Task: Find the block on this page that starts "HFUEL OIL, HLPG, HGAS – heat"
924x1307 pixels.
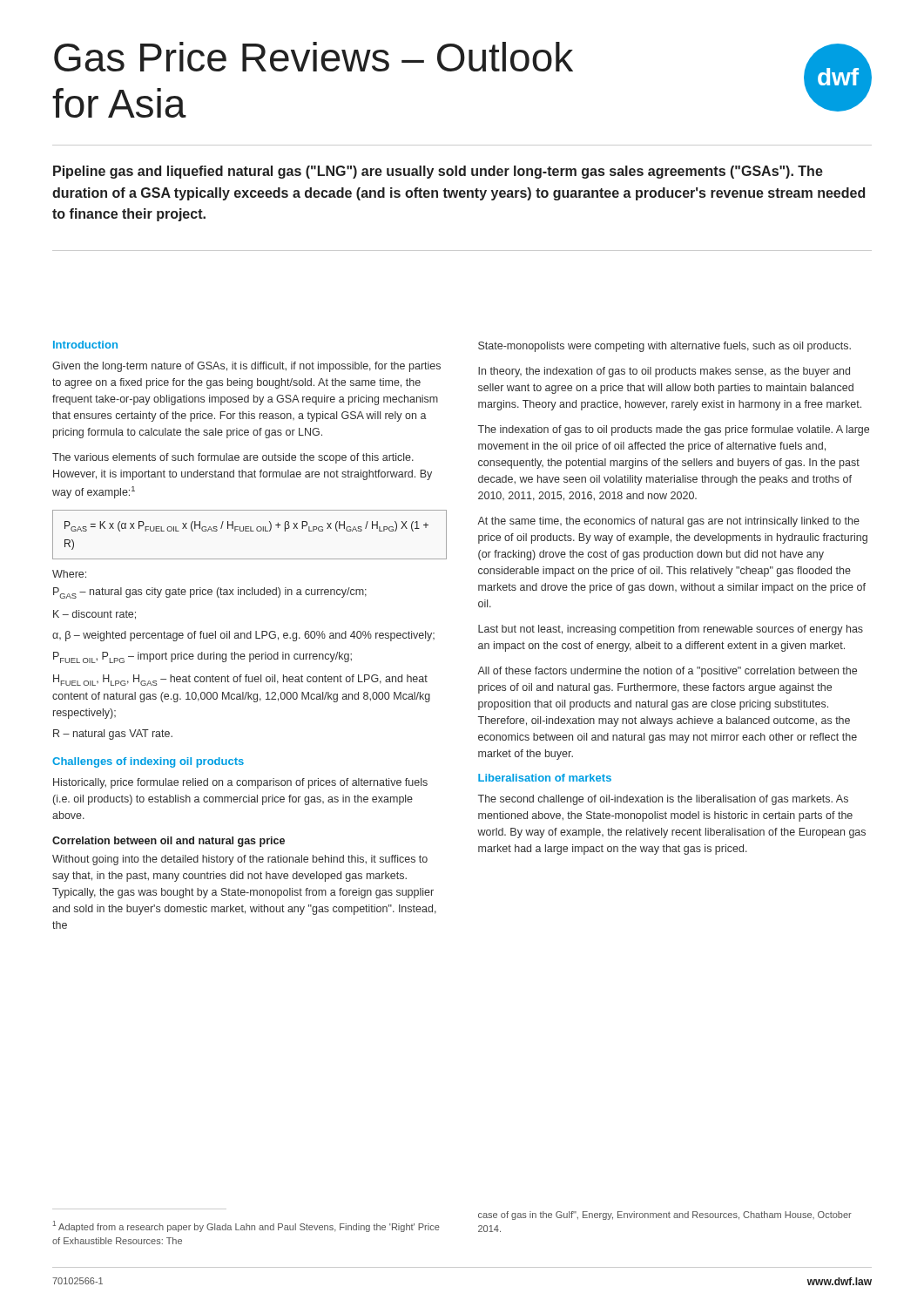Action: point(249,696)
